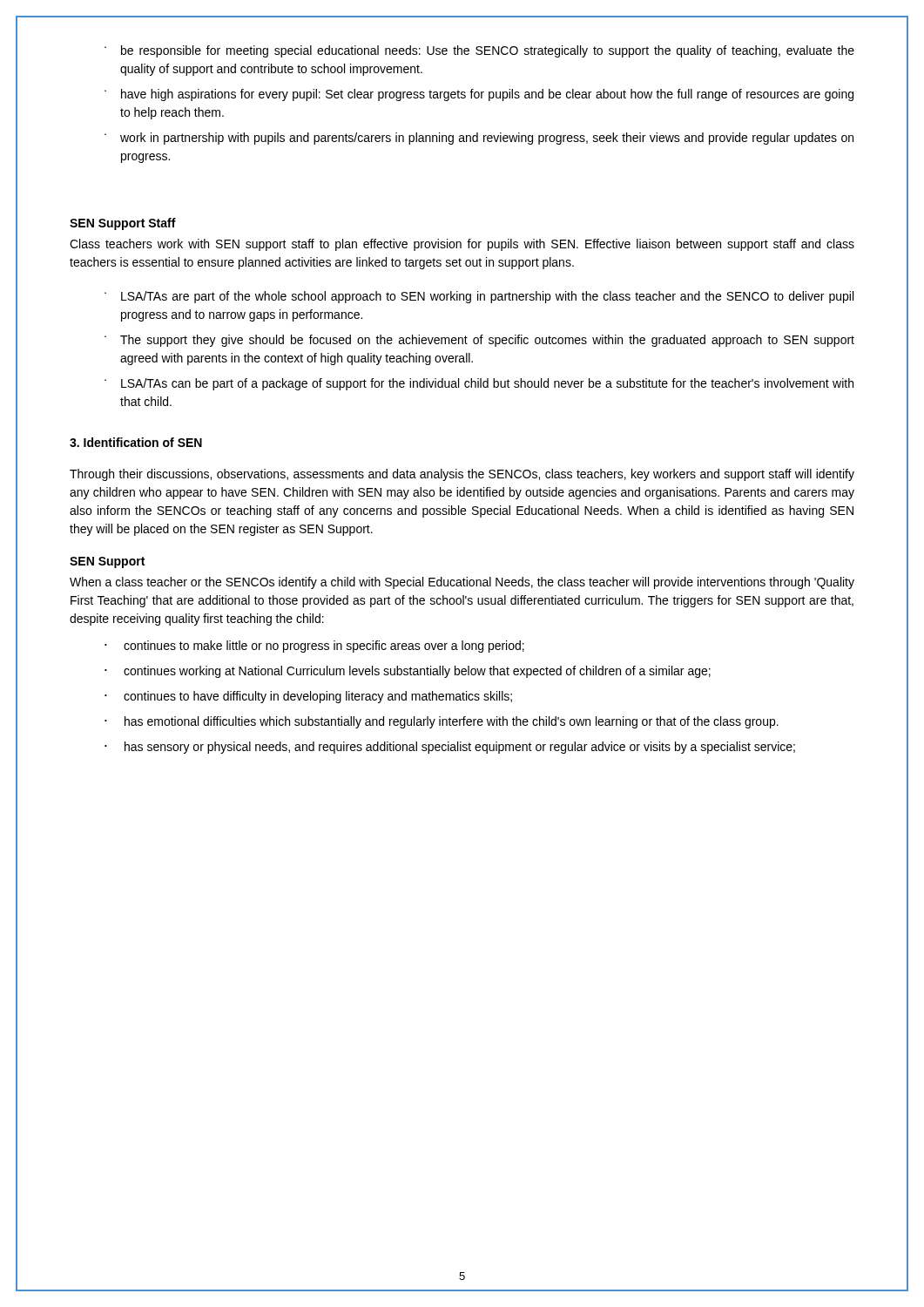Click on the region starting "Class teachers work"
This screenshot has height=1307, width=924.
(462, 254)
